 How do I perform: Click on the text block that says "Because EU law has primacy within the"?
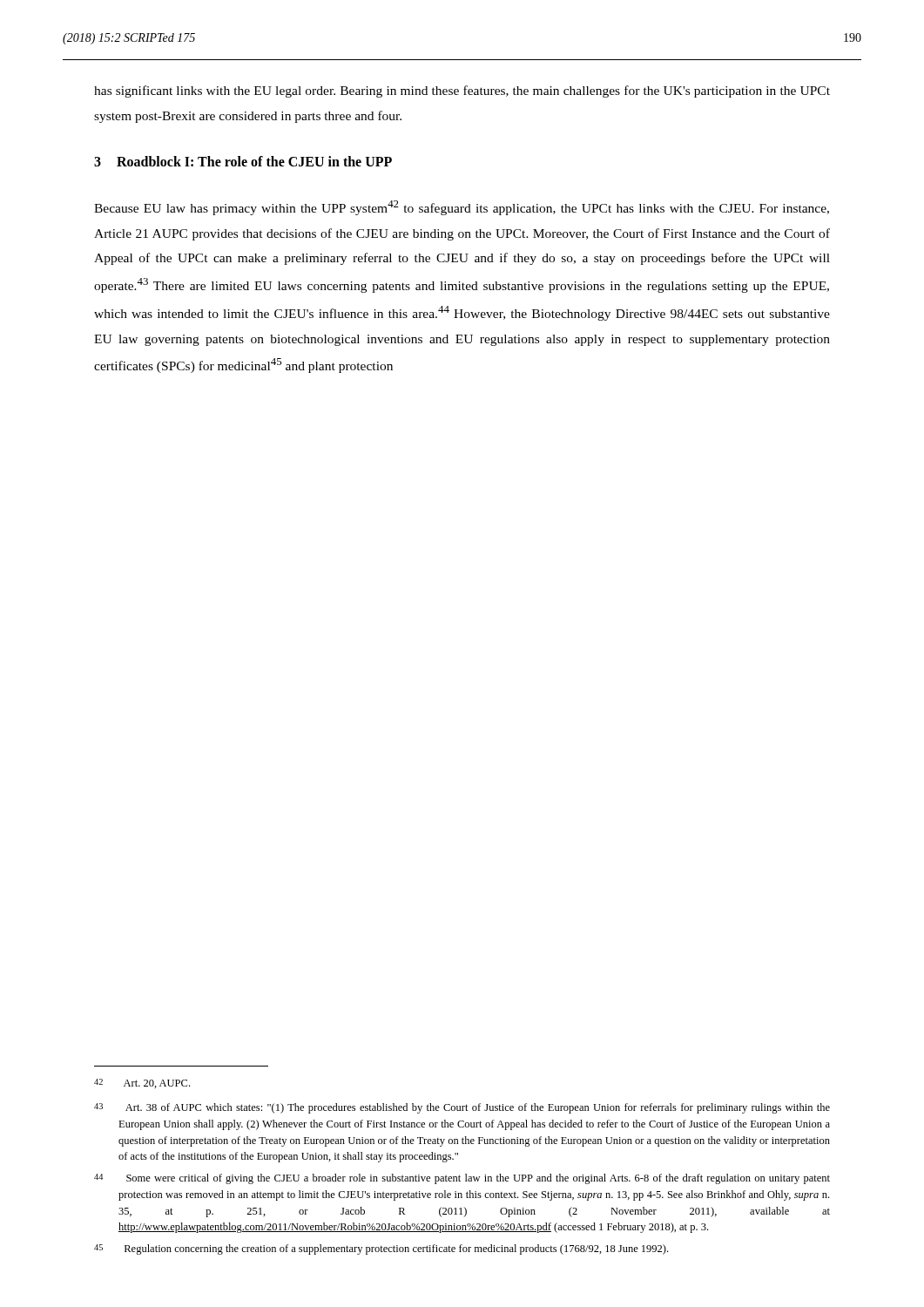click(462, 285)
